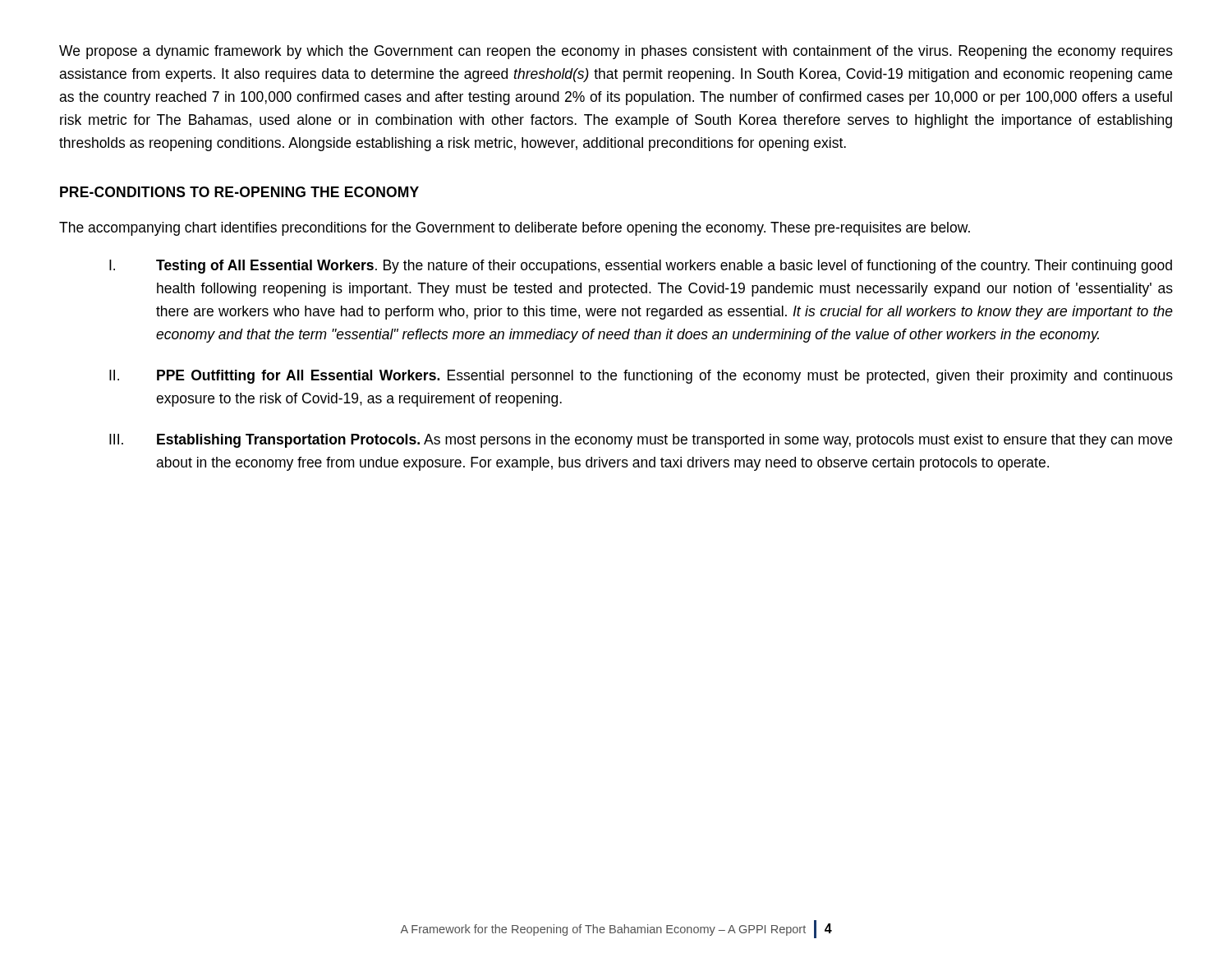
Task: Where is the passage that starts "II. PPE Outfitting for All"?
Action: tap(641, 387)
